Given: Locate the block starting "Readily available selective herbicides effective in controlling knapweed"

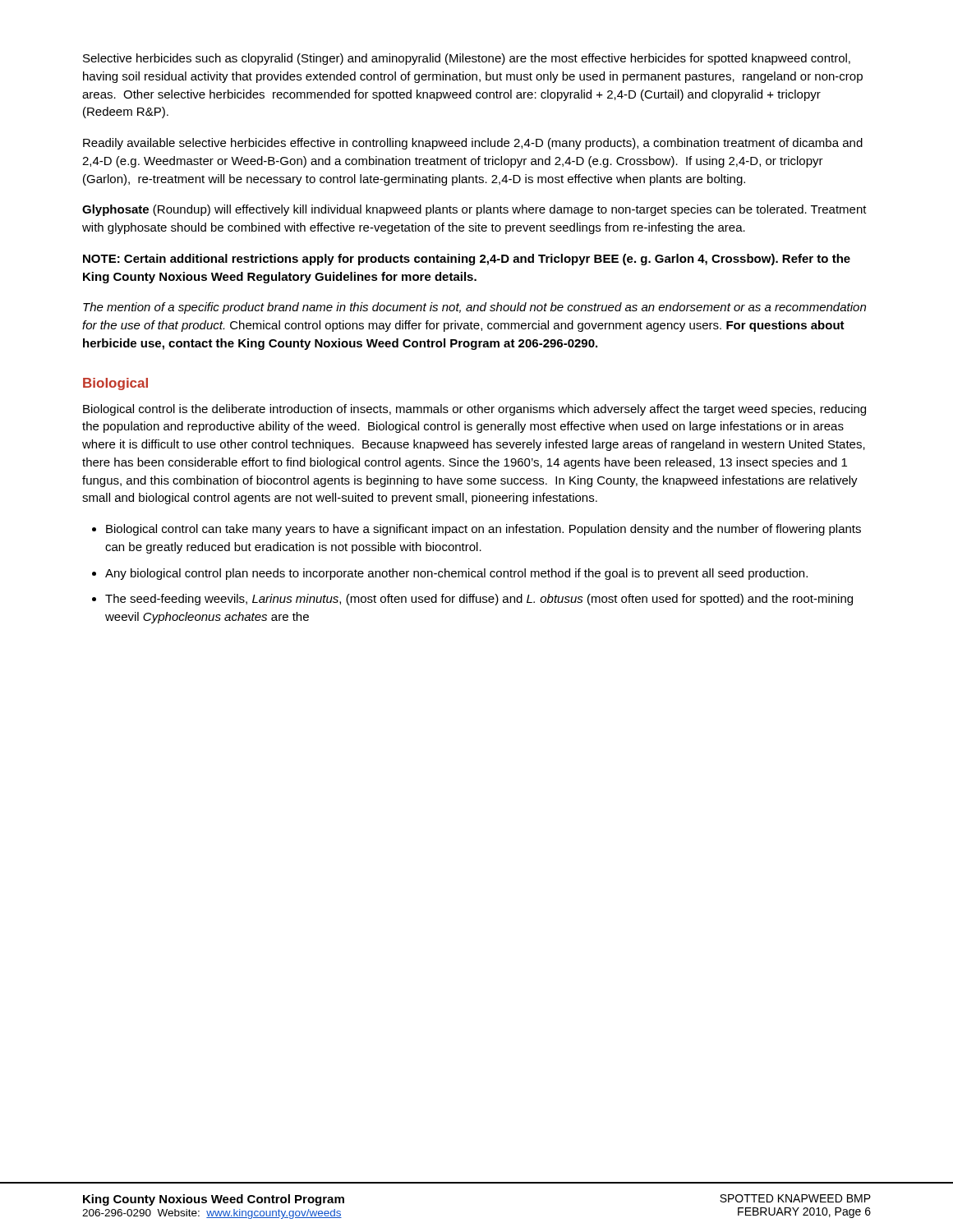Looking at the screenshot, I should pos(476,161).
